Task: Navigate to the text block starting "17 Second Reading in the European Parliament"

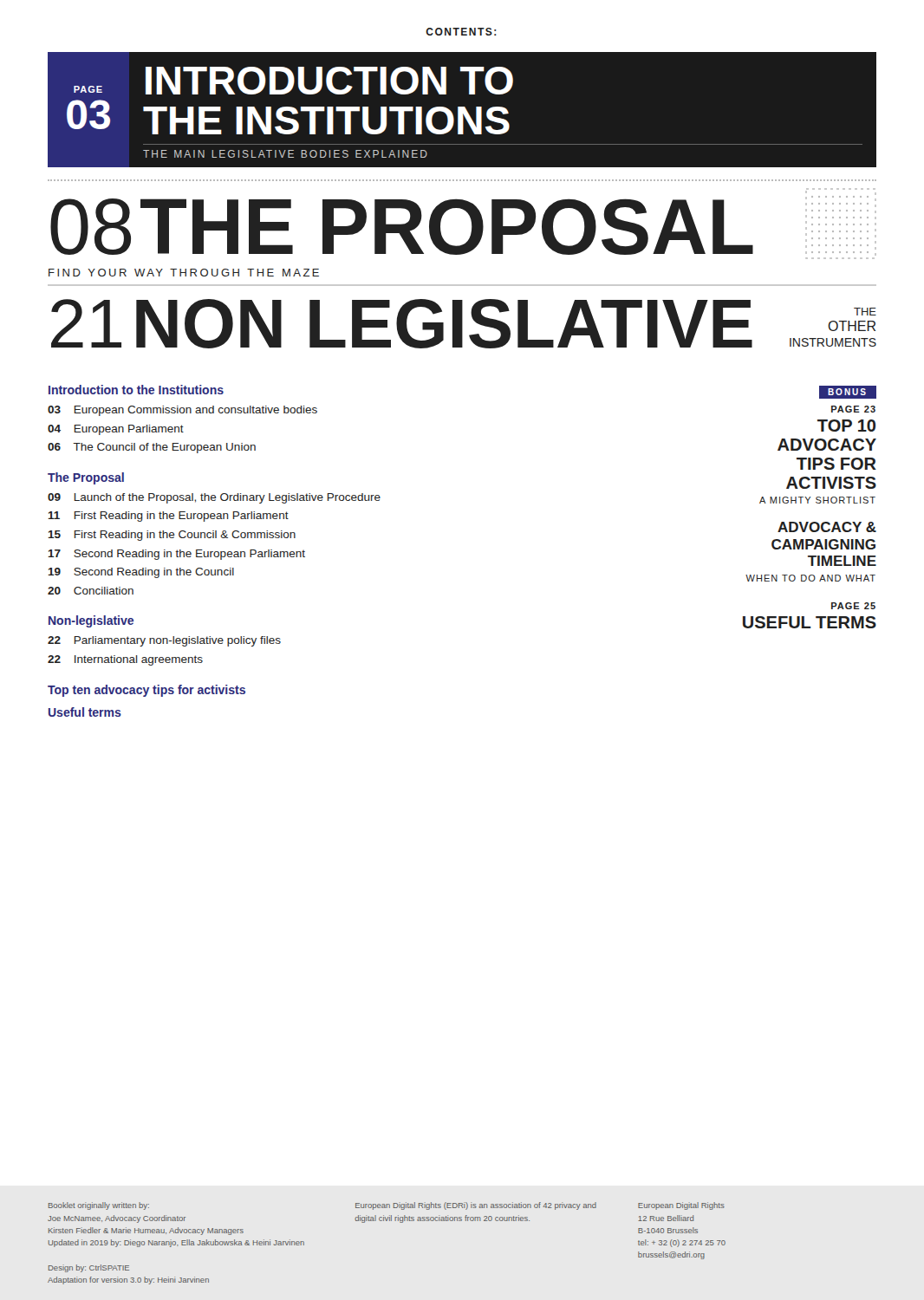Action: 176,553
